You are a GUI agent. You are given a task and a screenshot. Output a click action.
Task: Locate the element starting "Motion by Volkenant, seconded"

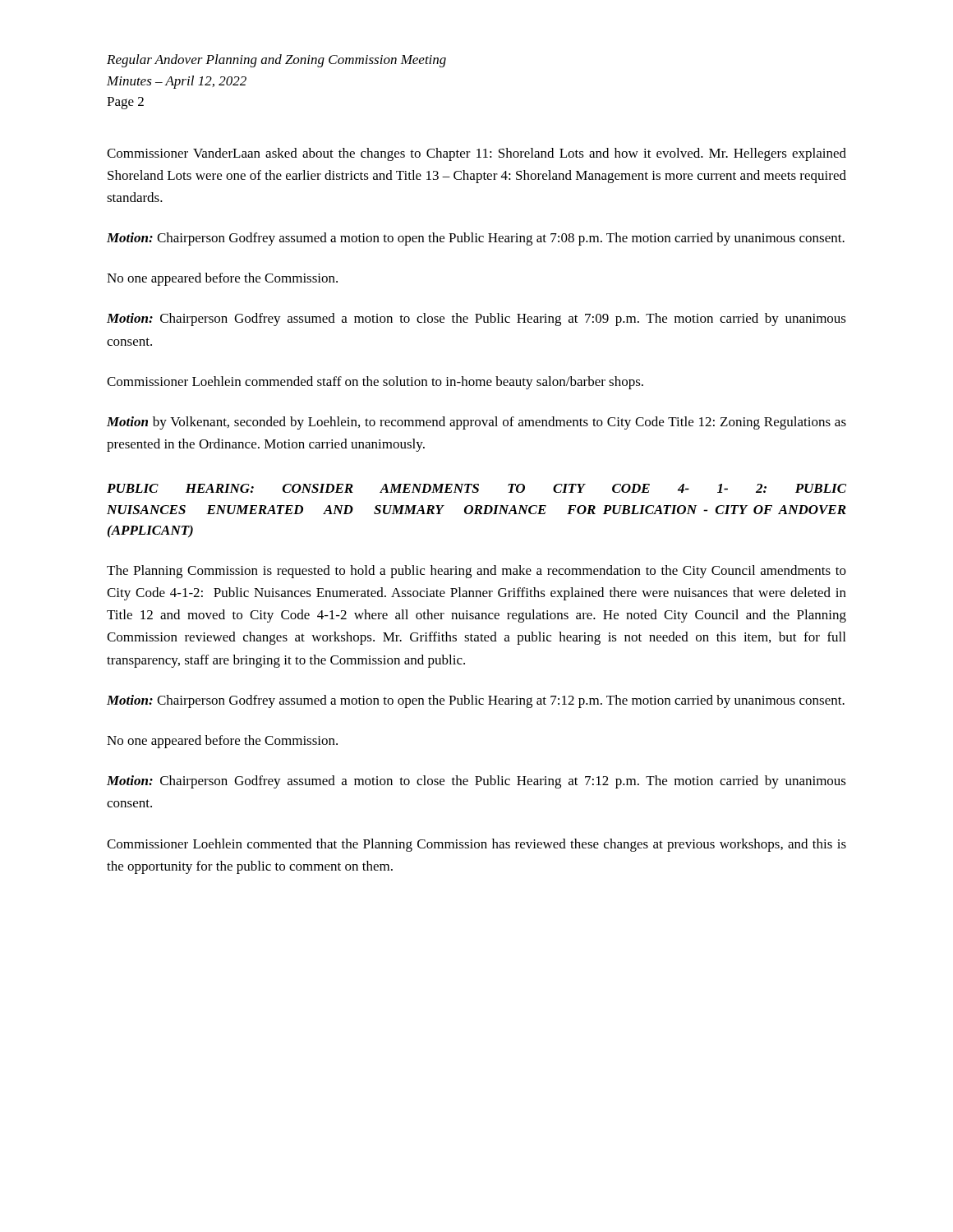[476, 433]
